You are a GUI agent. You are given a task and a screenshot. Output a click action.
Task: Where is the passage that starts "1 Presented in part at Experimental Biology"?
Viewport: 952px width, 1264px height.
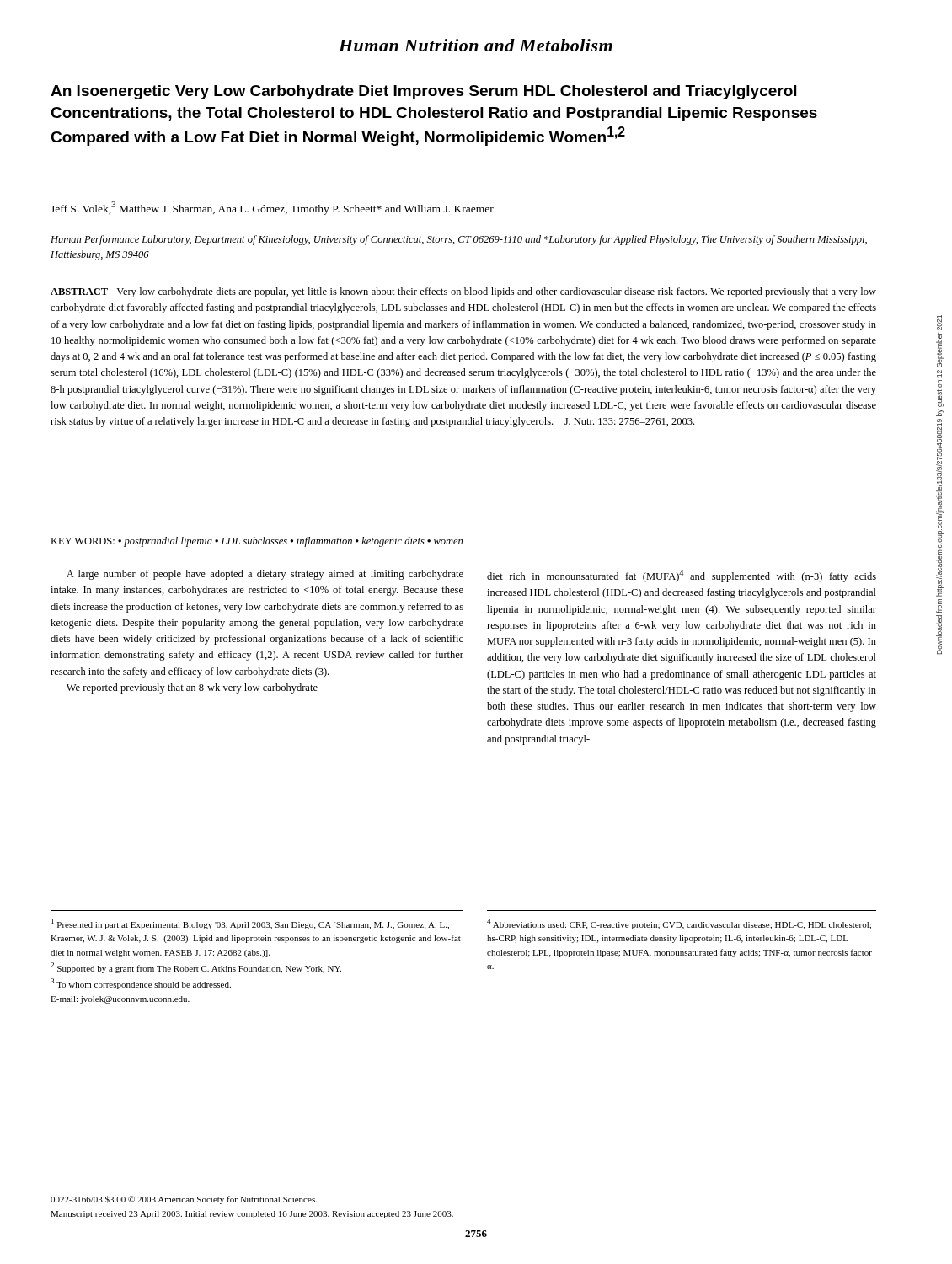[257, 961]
